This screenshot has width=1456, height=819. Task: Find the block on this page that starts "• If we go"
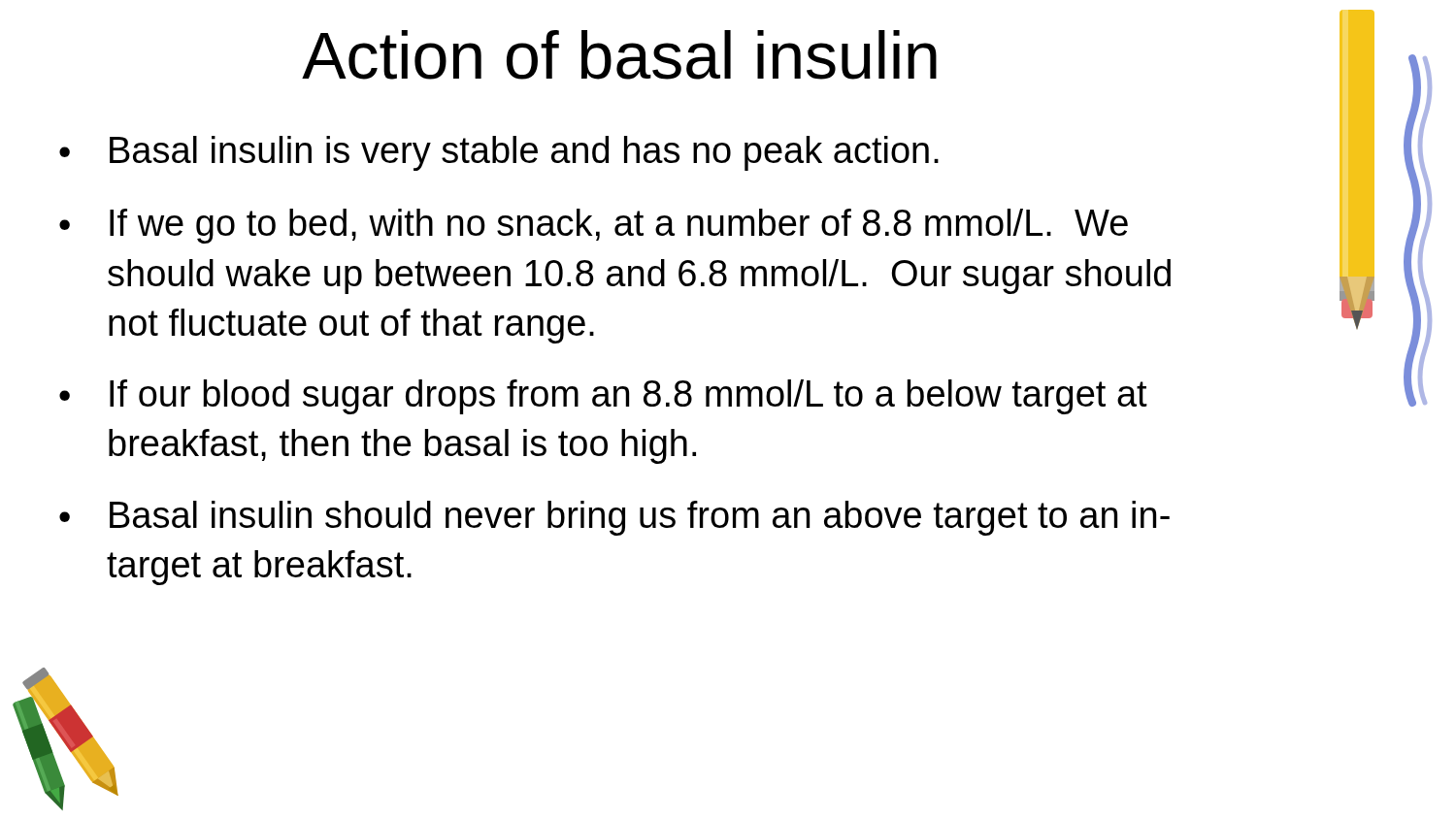tap(626, 274)
